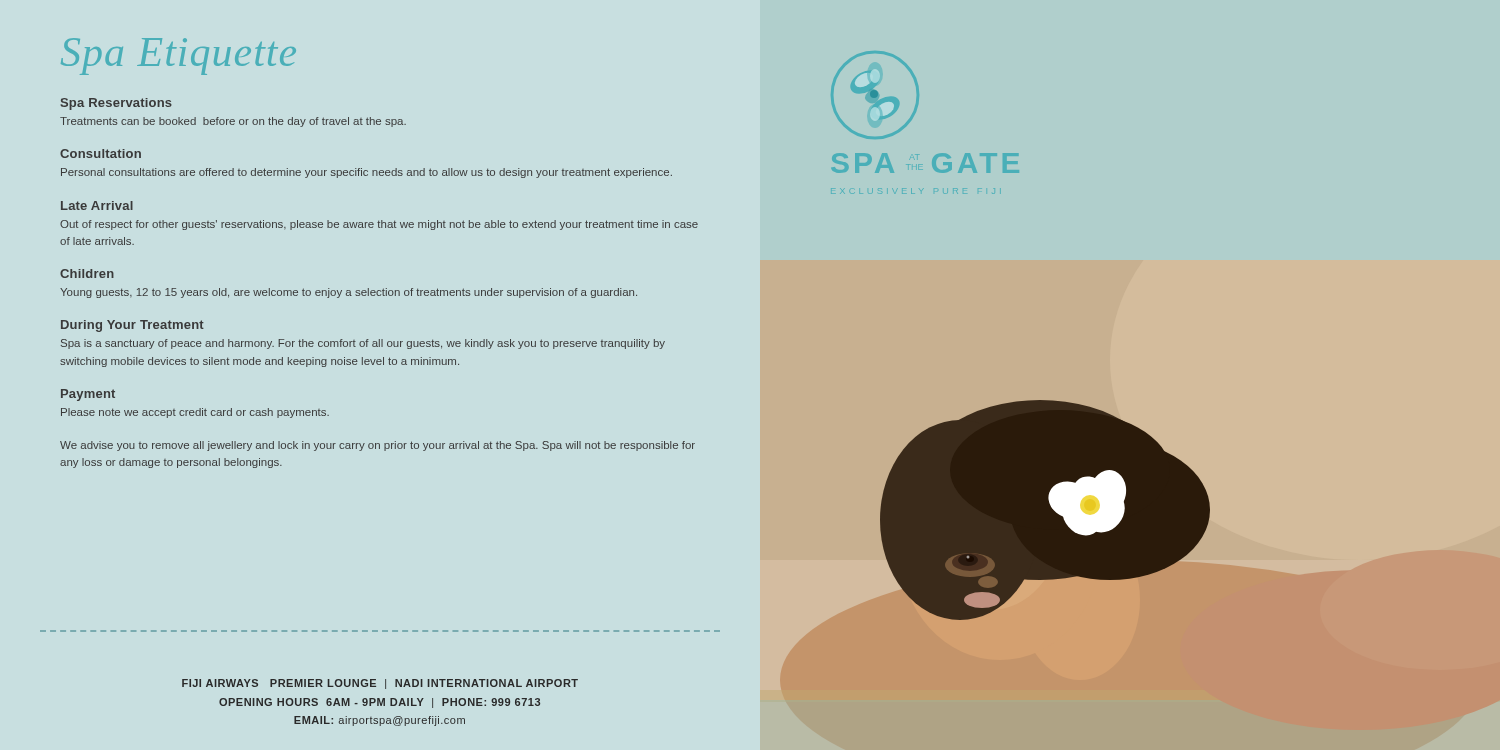Locate the logo
1500x750 pixels.
[970, 123]
